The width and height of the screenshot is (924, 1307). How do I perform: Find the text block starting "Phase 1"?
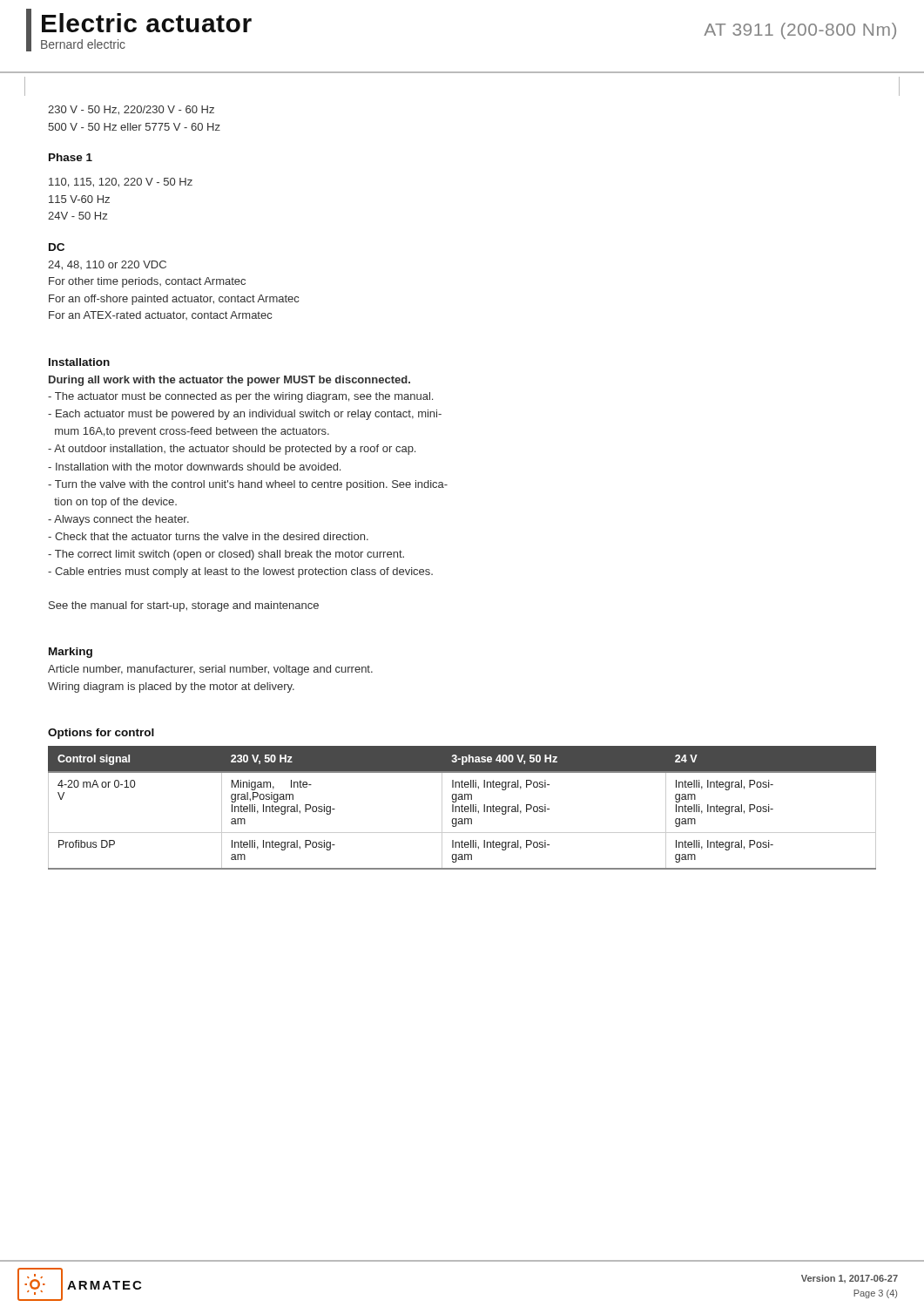(70, 157)
